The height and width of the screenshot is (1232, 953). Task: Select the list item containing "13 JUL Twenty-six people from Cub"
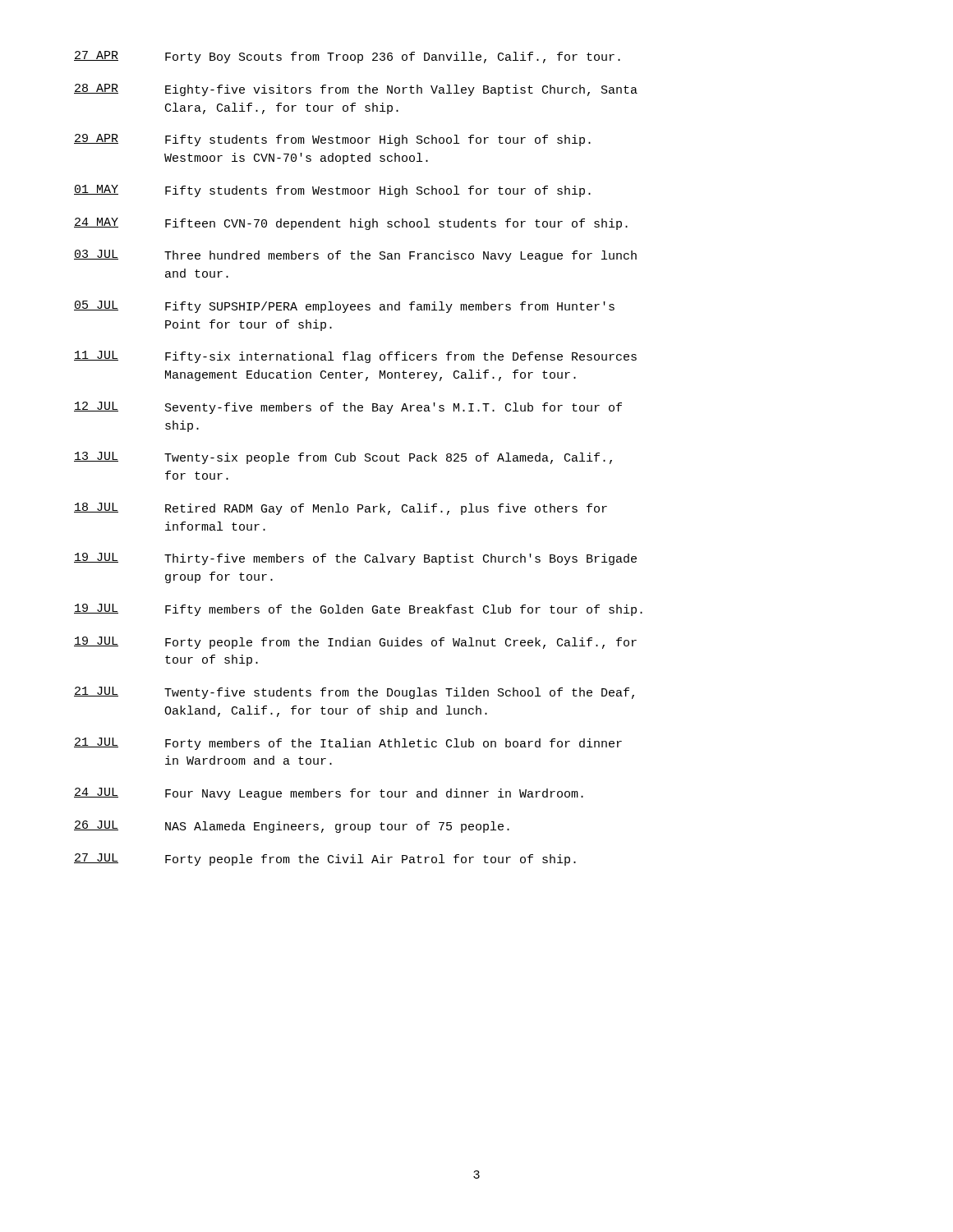click(x=481, y=468)
